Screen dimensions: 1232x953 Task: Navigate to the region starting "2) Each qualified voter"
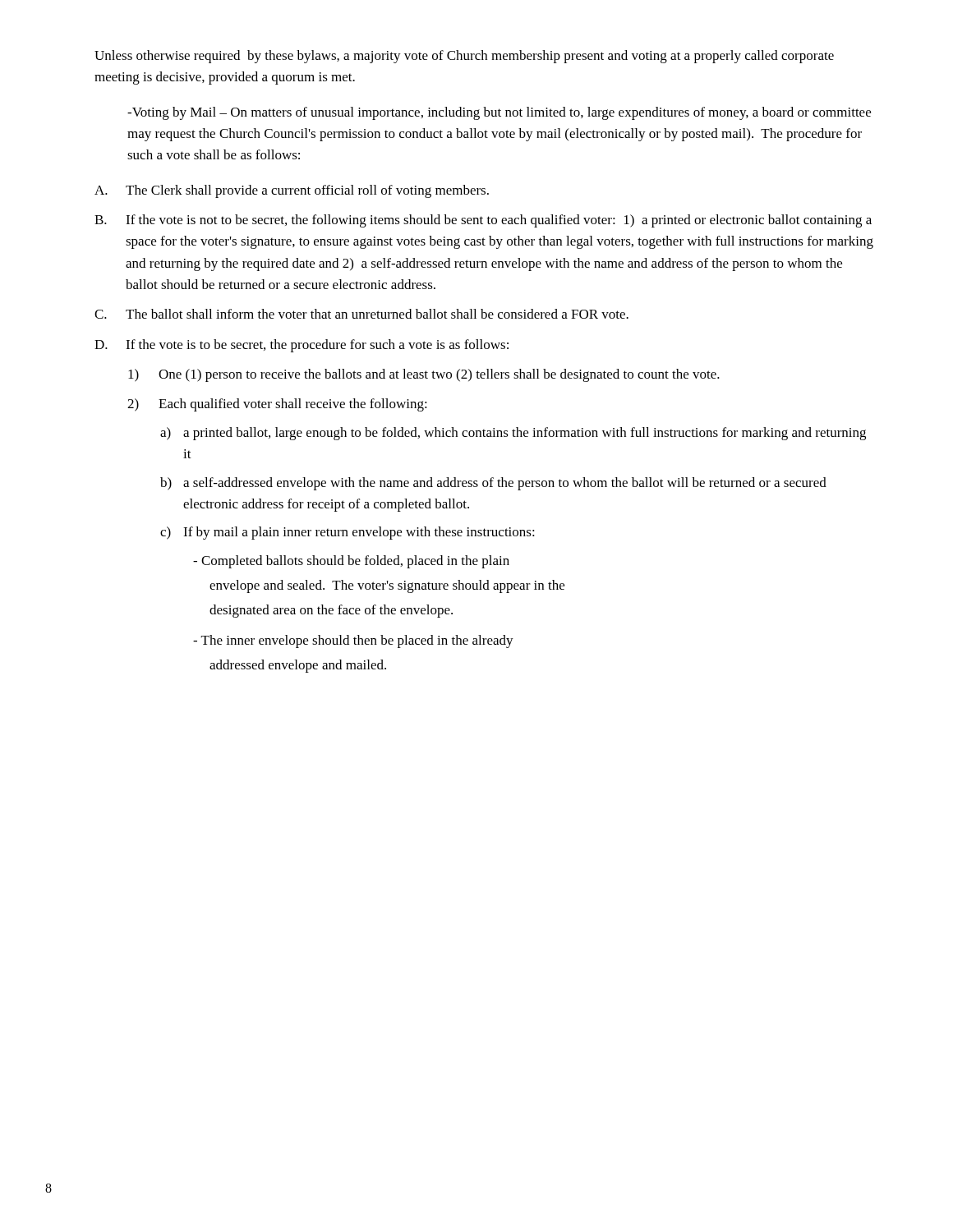278,405
